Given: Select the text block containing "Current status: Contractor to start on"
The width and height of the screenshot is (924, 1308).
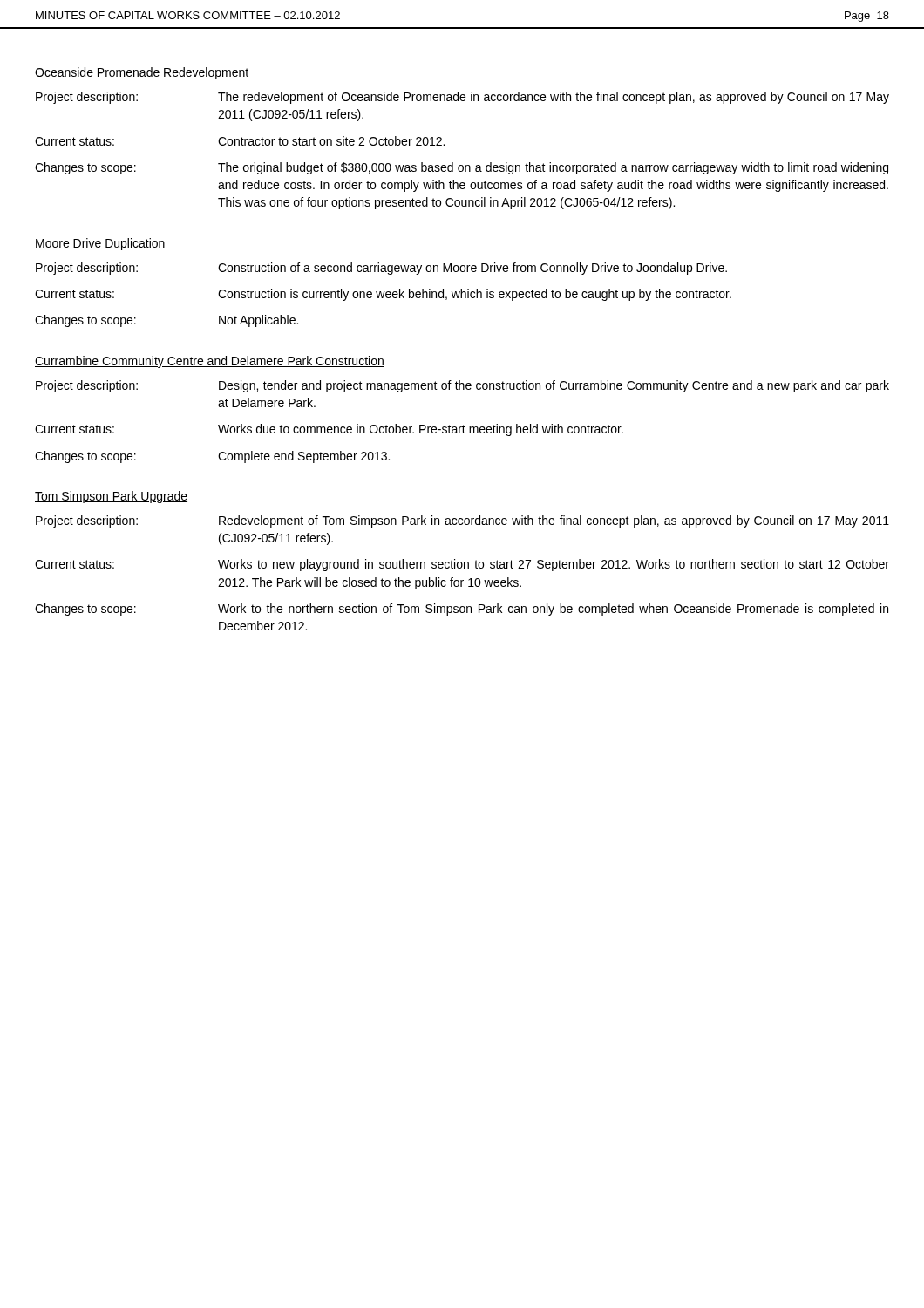Looking at the screenshot, I should pos(240,141).
